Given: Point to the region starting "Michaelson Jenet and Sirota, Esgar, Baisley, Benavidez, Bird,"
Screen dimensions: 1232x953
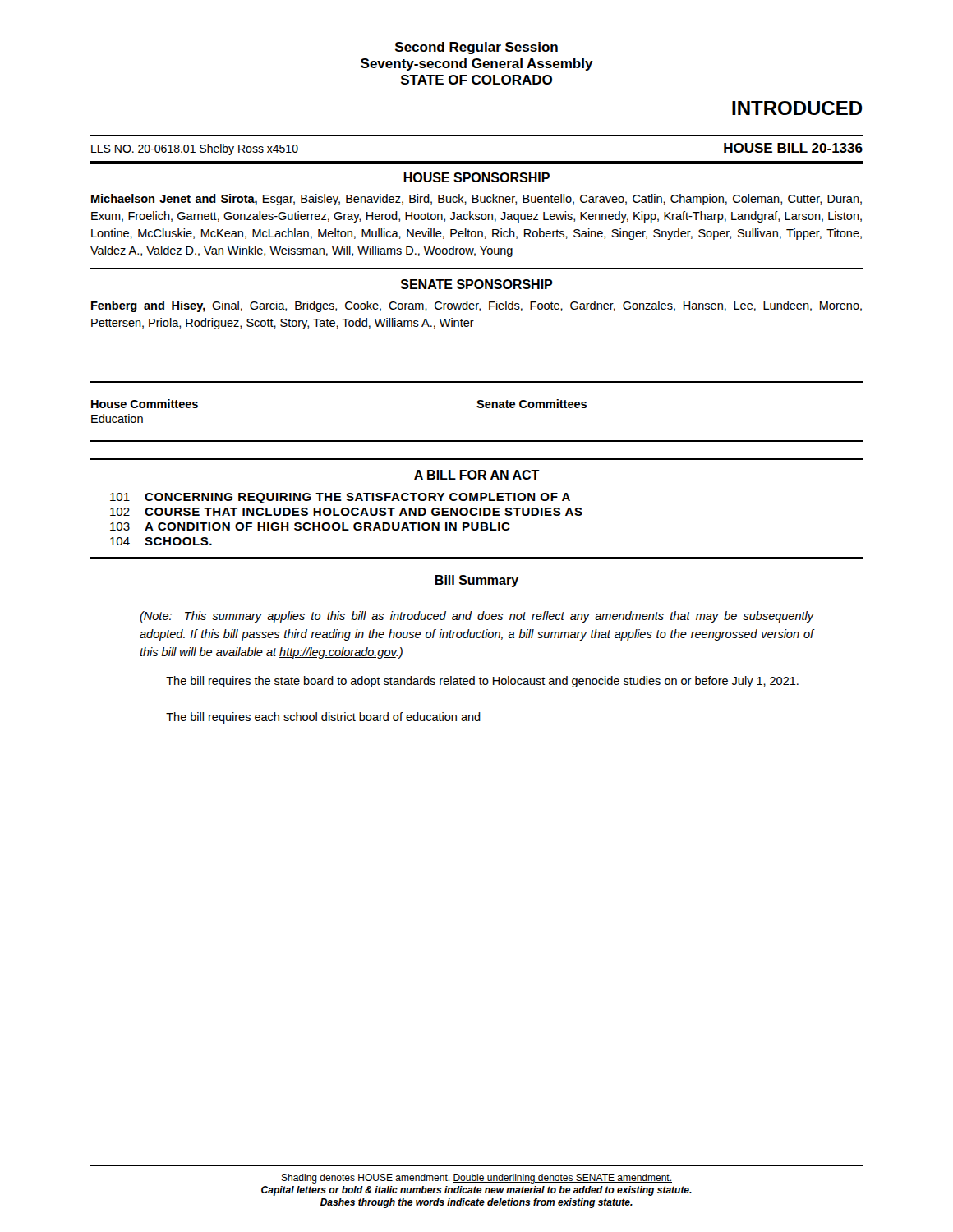Looking at the screenshot, I should click(x=476, y=225).
